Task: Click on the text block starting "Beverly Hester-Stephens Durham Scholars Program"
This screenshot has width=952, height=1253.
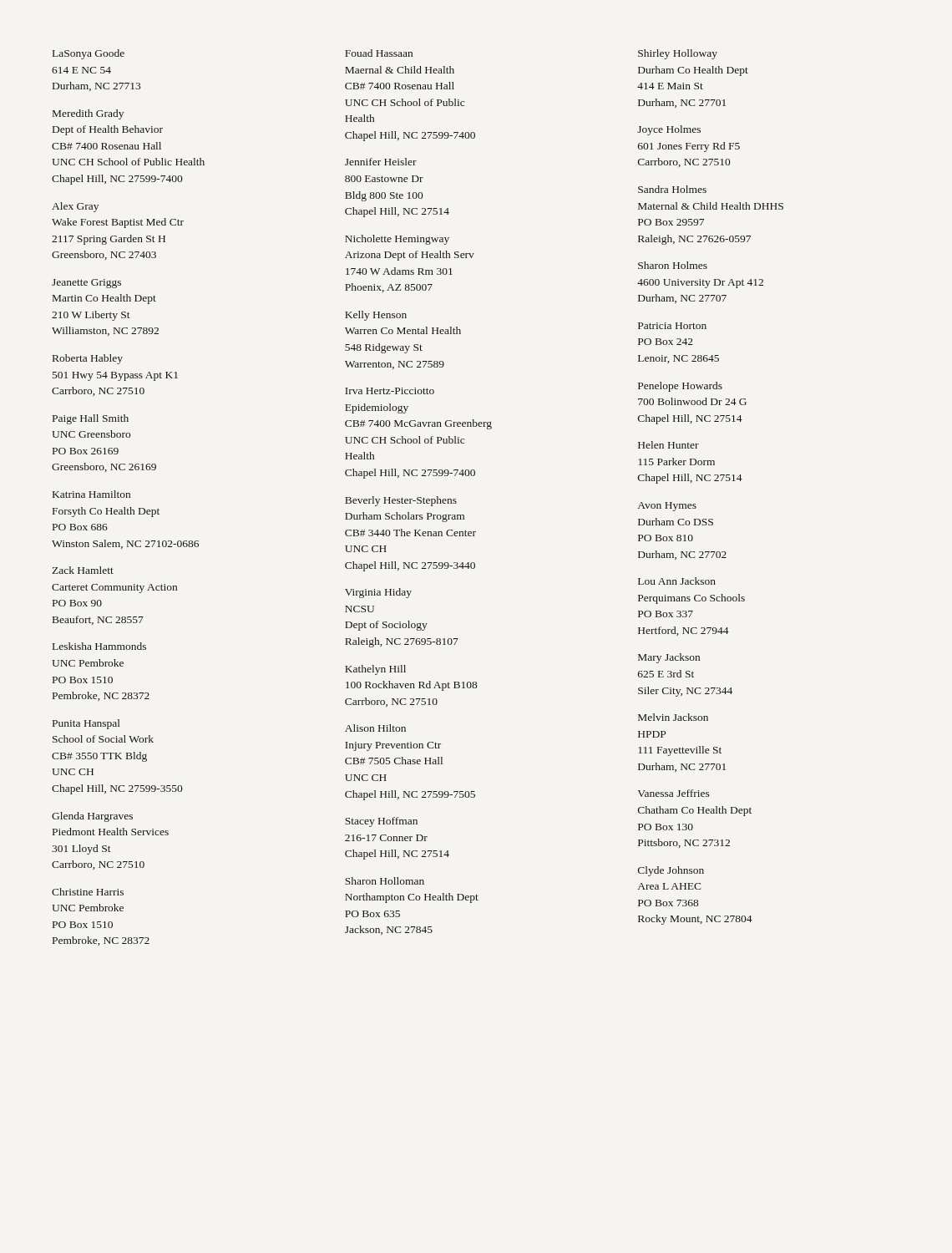Action: (476, 532)
